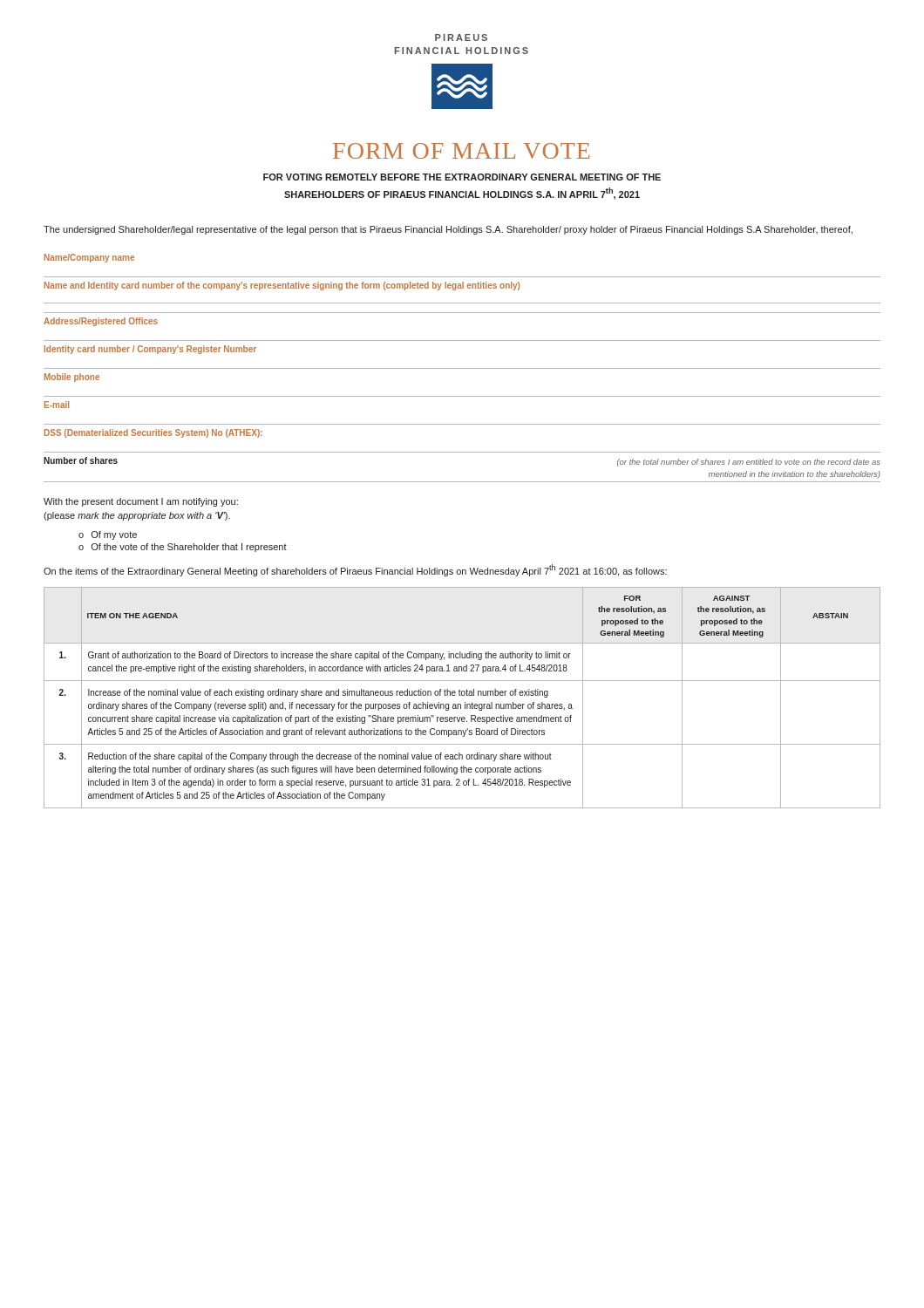The width and height of the screenshot is (924, 1308).
Task: Click on the region starting "FORM OF MAIL"
Action: point(462,150)
